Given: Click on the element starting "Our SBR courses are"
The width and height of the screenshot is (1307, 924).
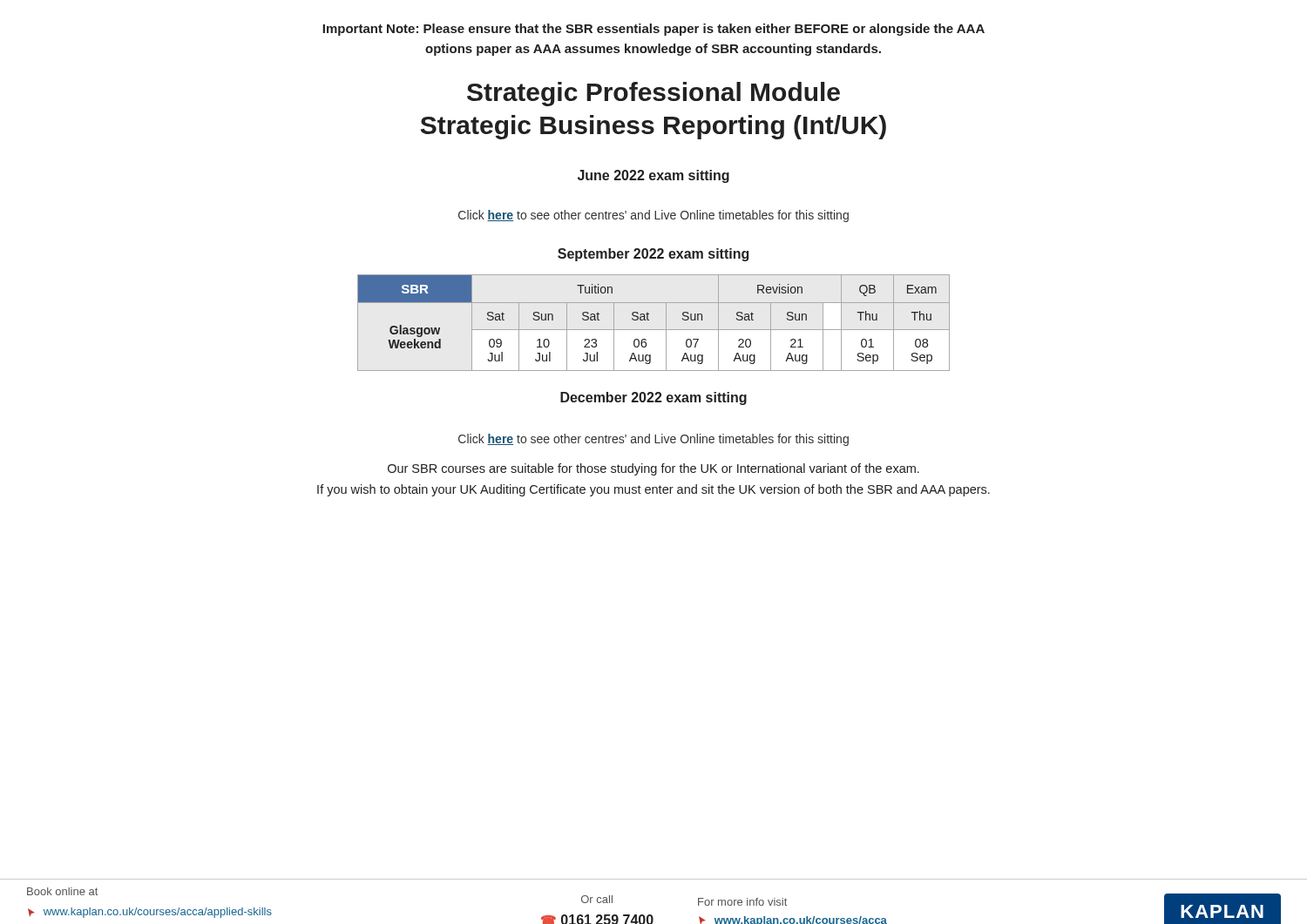Looking at the screenshot, I should [x=654, y=469].
